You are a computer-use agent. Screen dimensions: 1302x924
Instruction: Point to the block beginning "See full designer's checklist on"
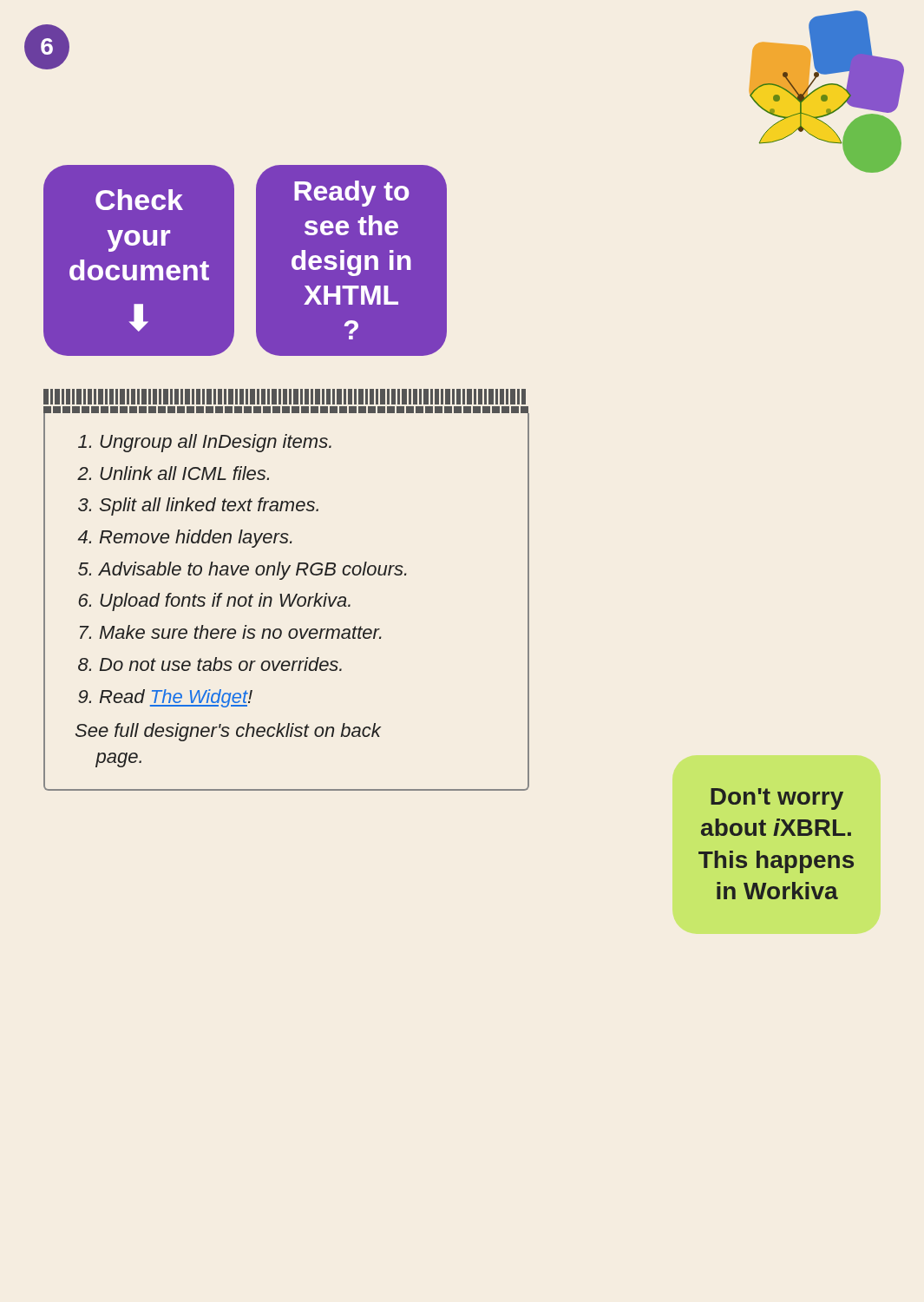(228, 743)
